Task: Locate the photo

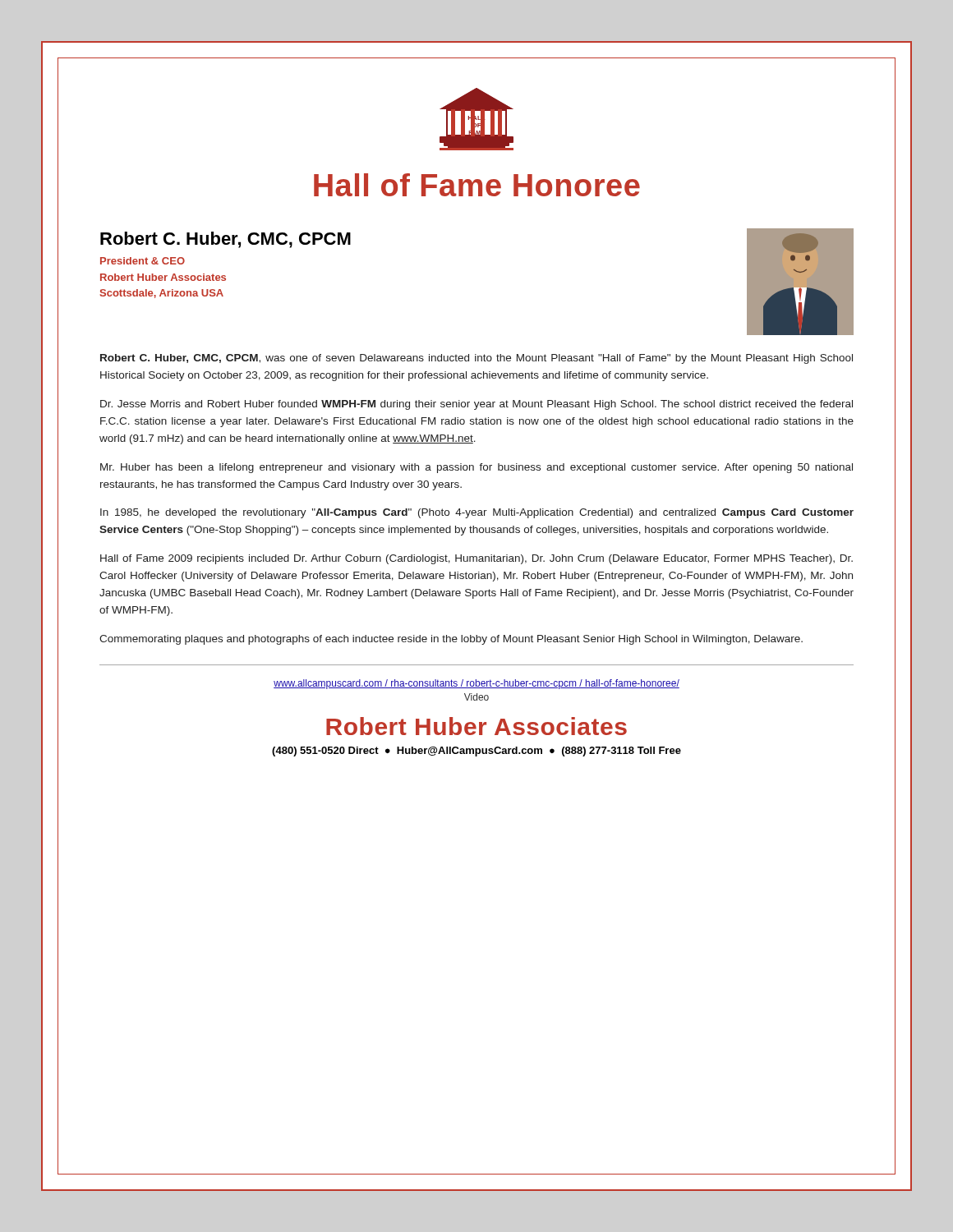Action: [800, 282]
